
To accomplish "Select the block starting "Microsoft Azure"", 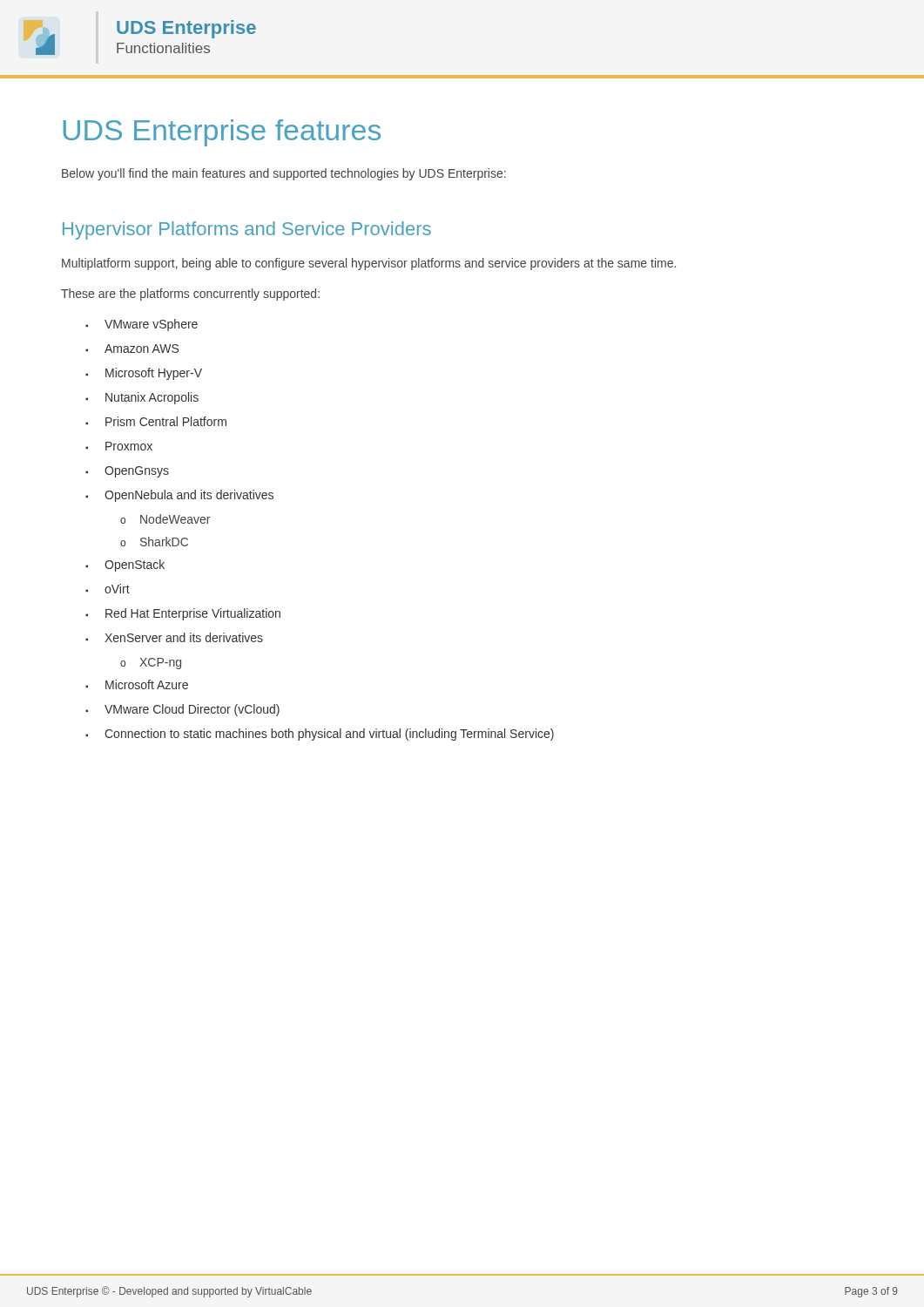I will 147,685.
